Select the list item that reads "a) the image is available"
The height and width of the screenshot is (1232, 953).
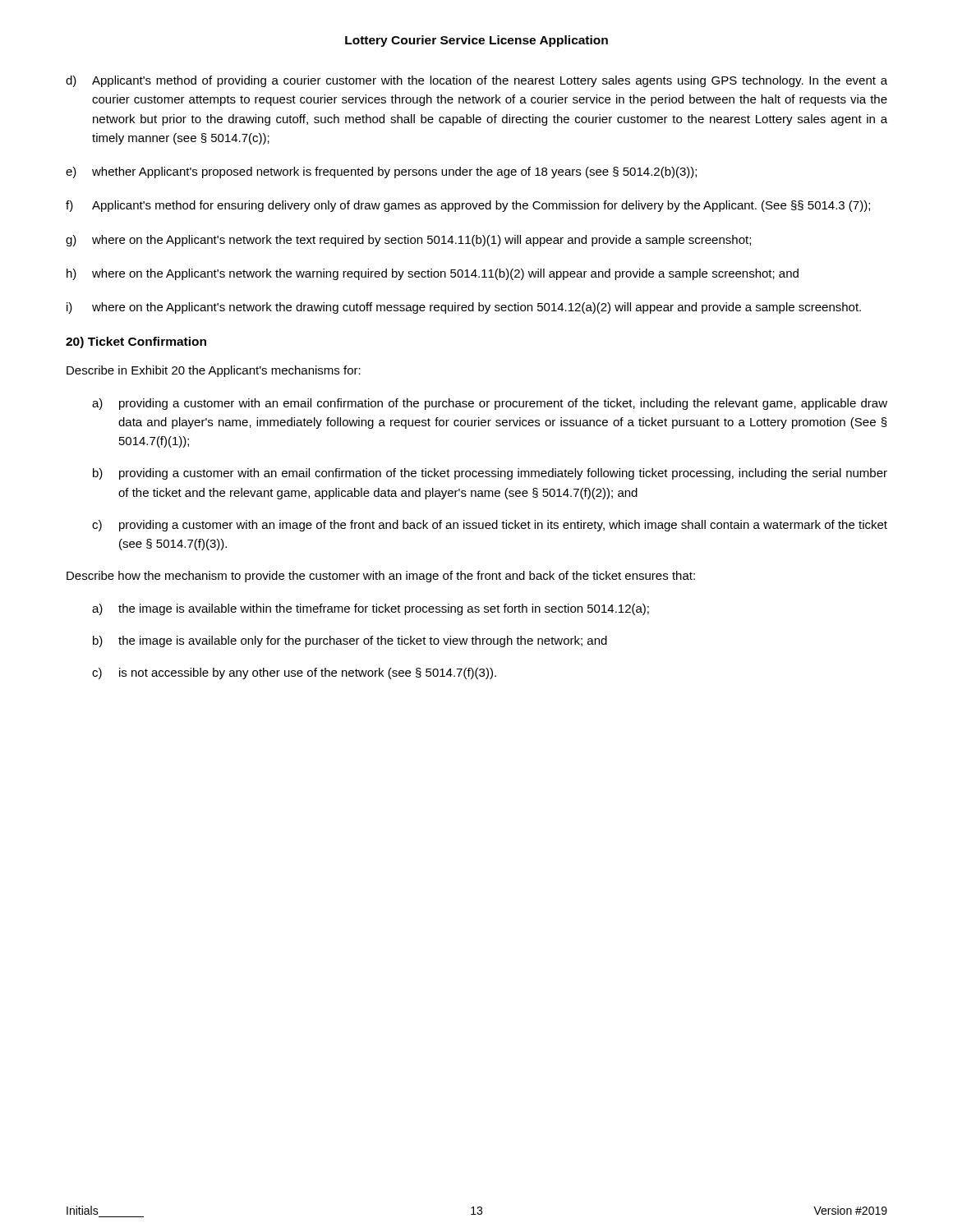coord(490,608)
